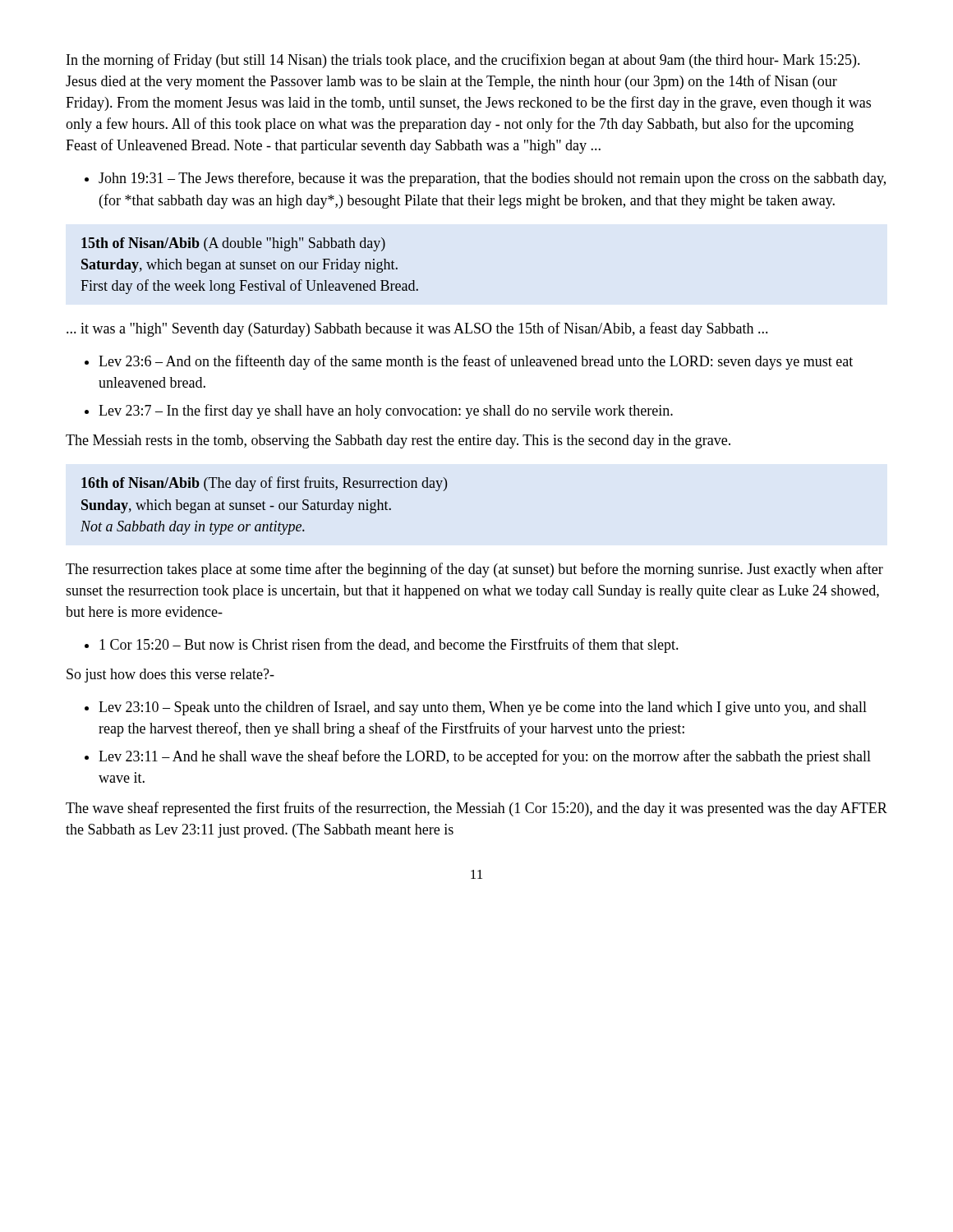Click on the text starting "In the morning of Friday (but still"
The height and width of the screenshot is (1232, 953).
[469, 103]
